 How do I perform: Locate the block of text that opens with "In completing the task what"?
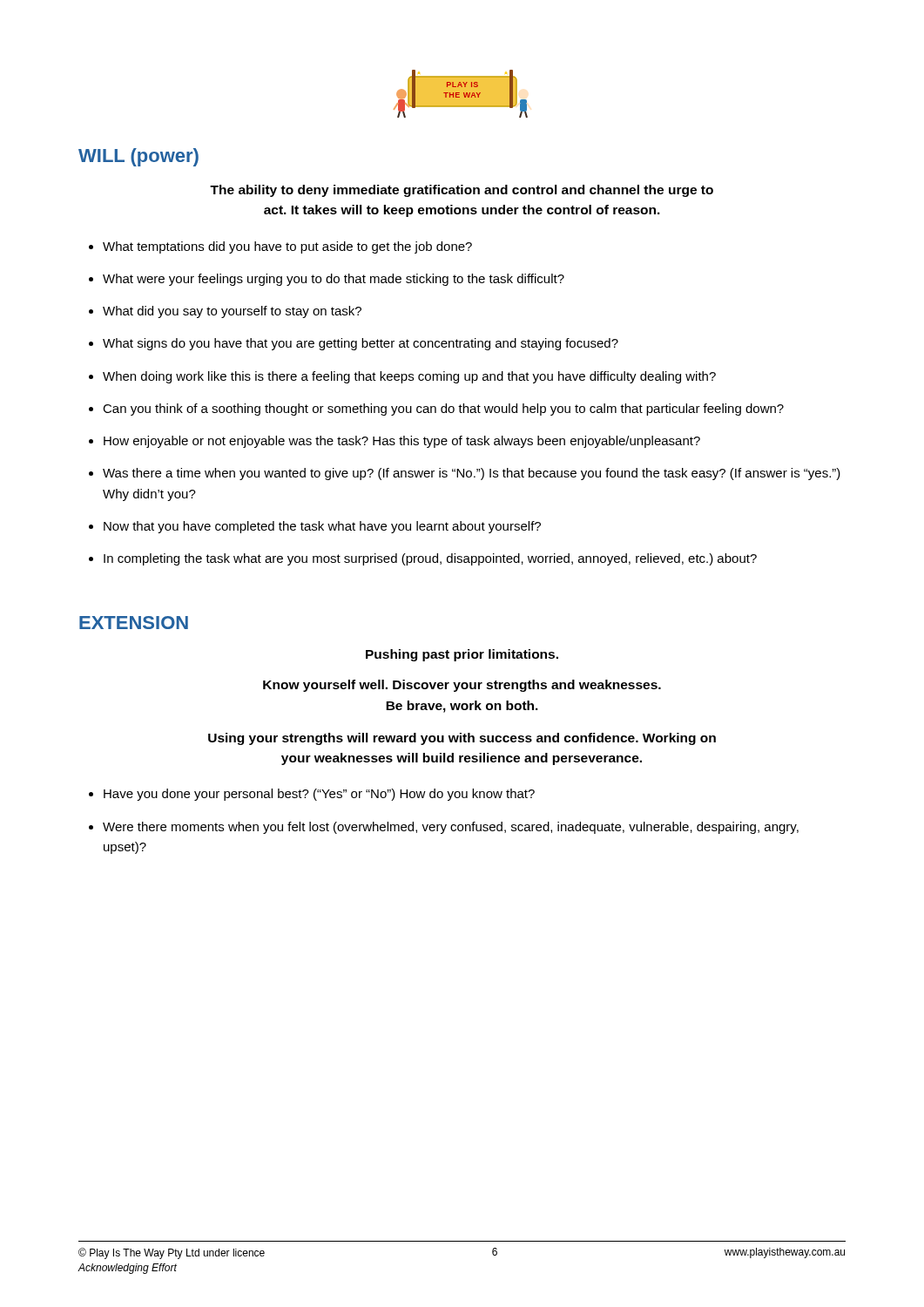430,558
